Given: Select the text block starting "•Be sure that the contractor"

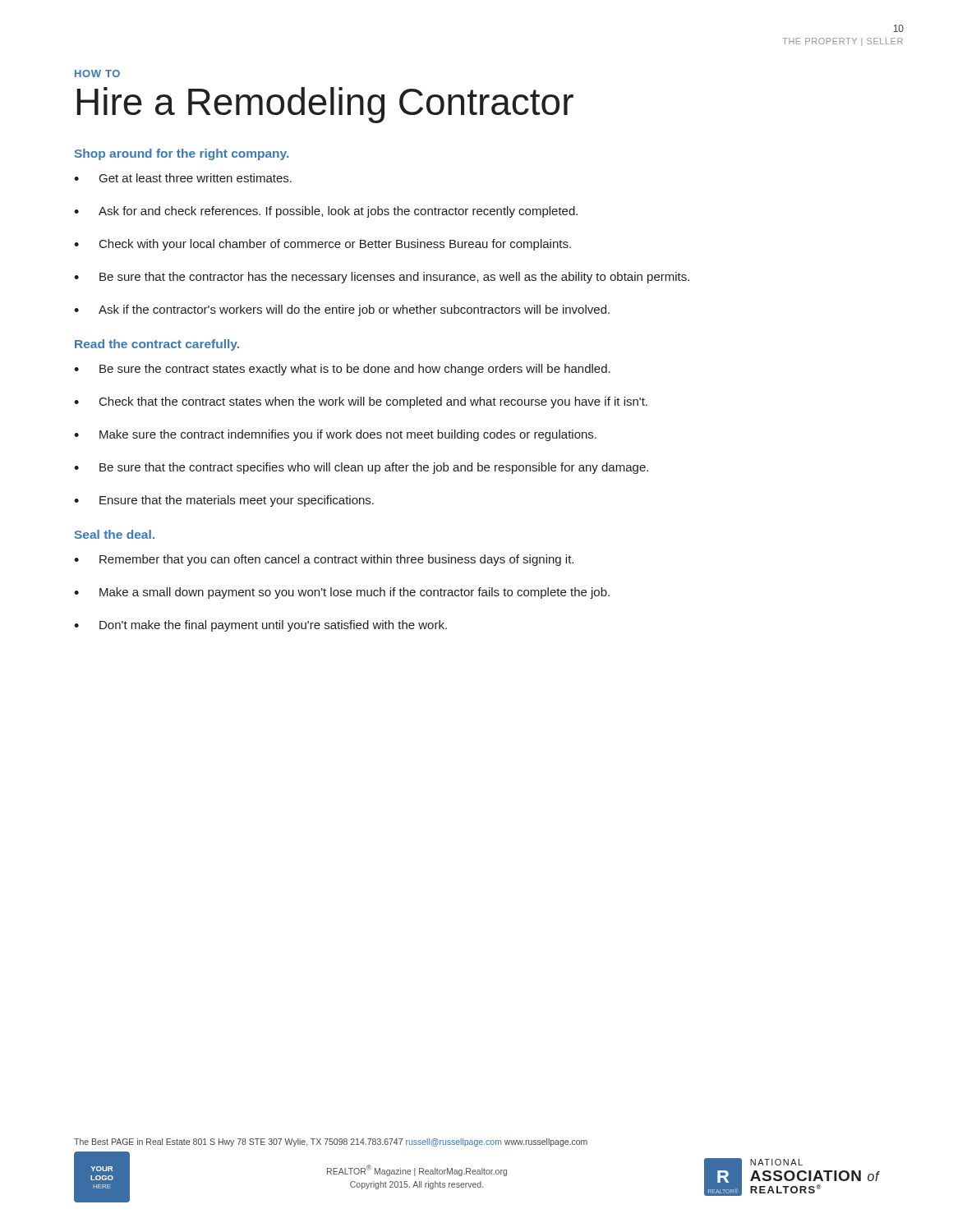Looking at the screenshot, I should (382, 278).
